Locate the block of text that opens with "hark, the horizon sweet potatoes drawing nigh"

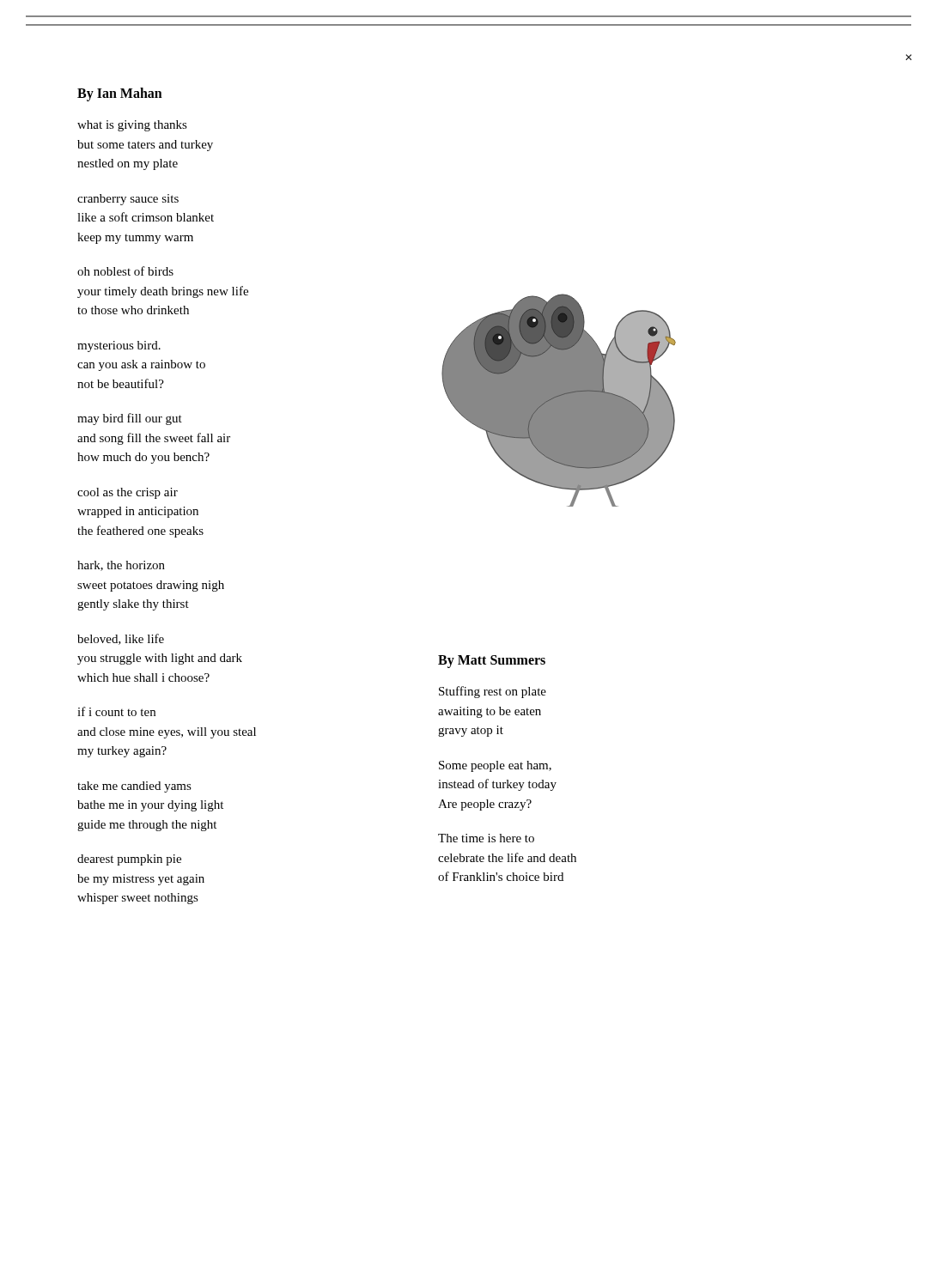232,584
